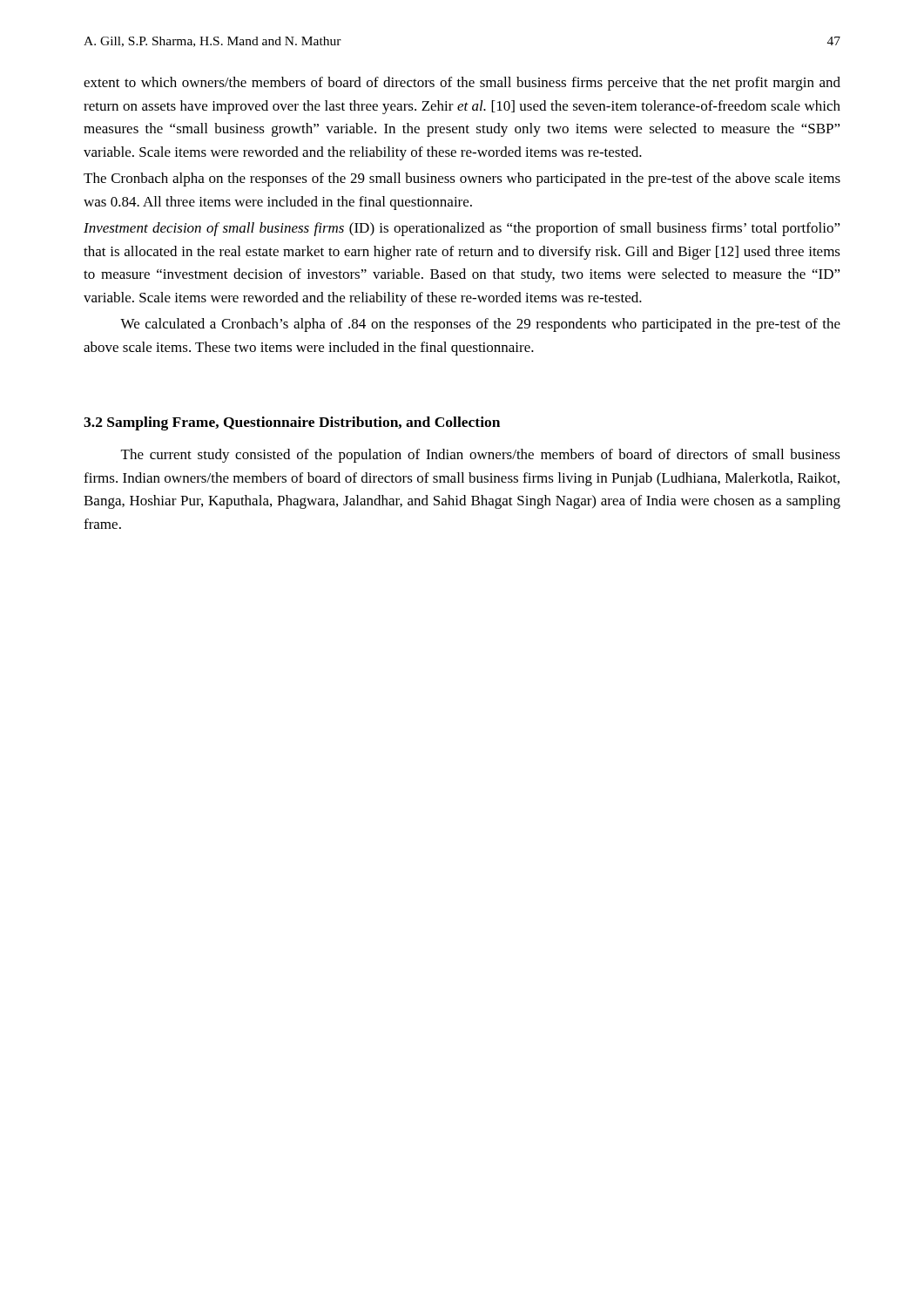Locate the text block that reads "We calculated a Cronbach’s alpha of .84"

click(462, 336)
